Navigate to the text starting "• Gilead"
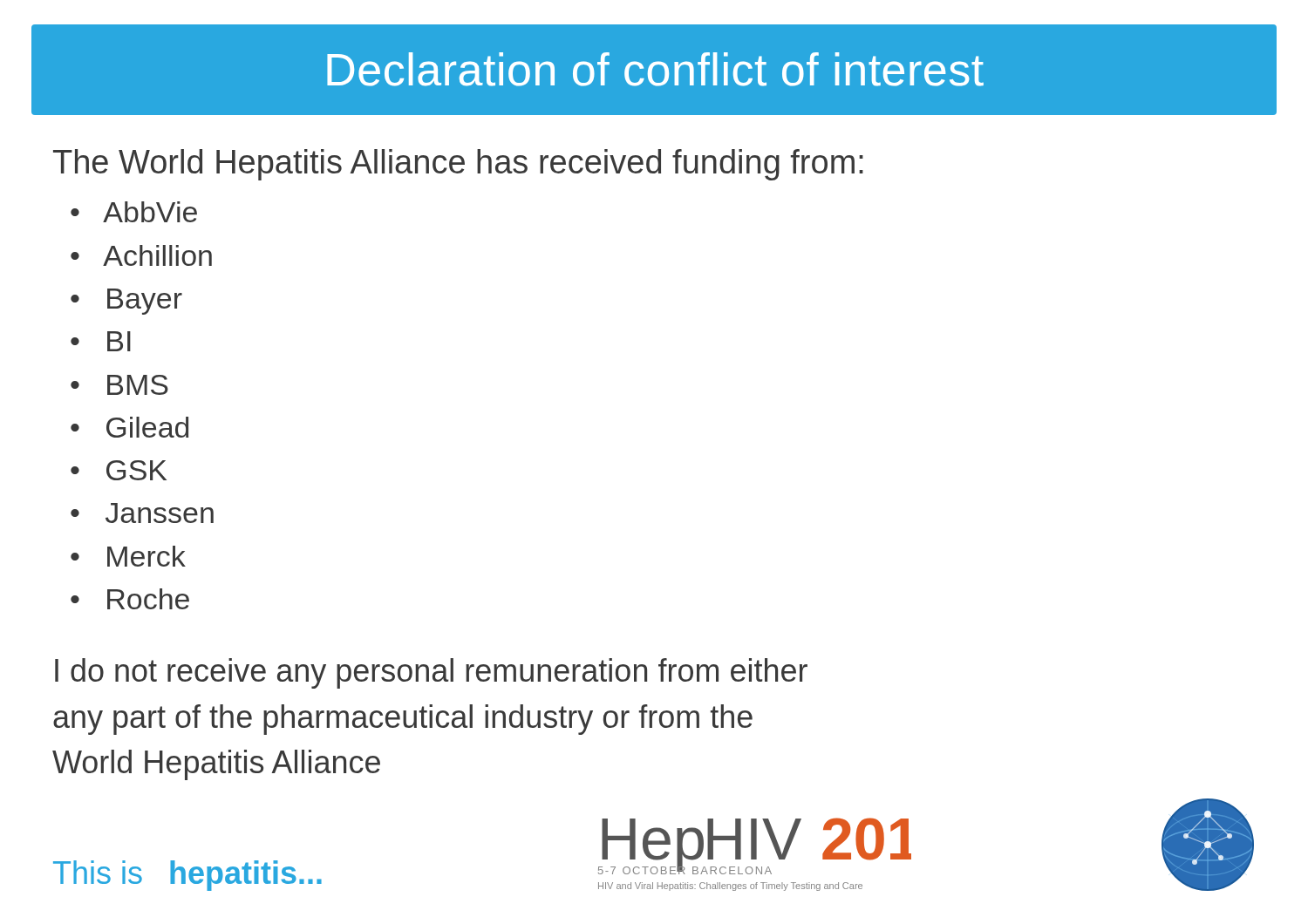The height and width of the screenshot is (924, 1308). pos(130,427)
